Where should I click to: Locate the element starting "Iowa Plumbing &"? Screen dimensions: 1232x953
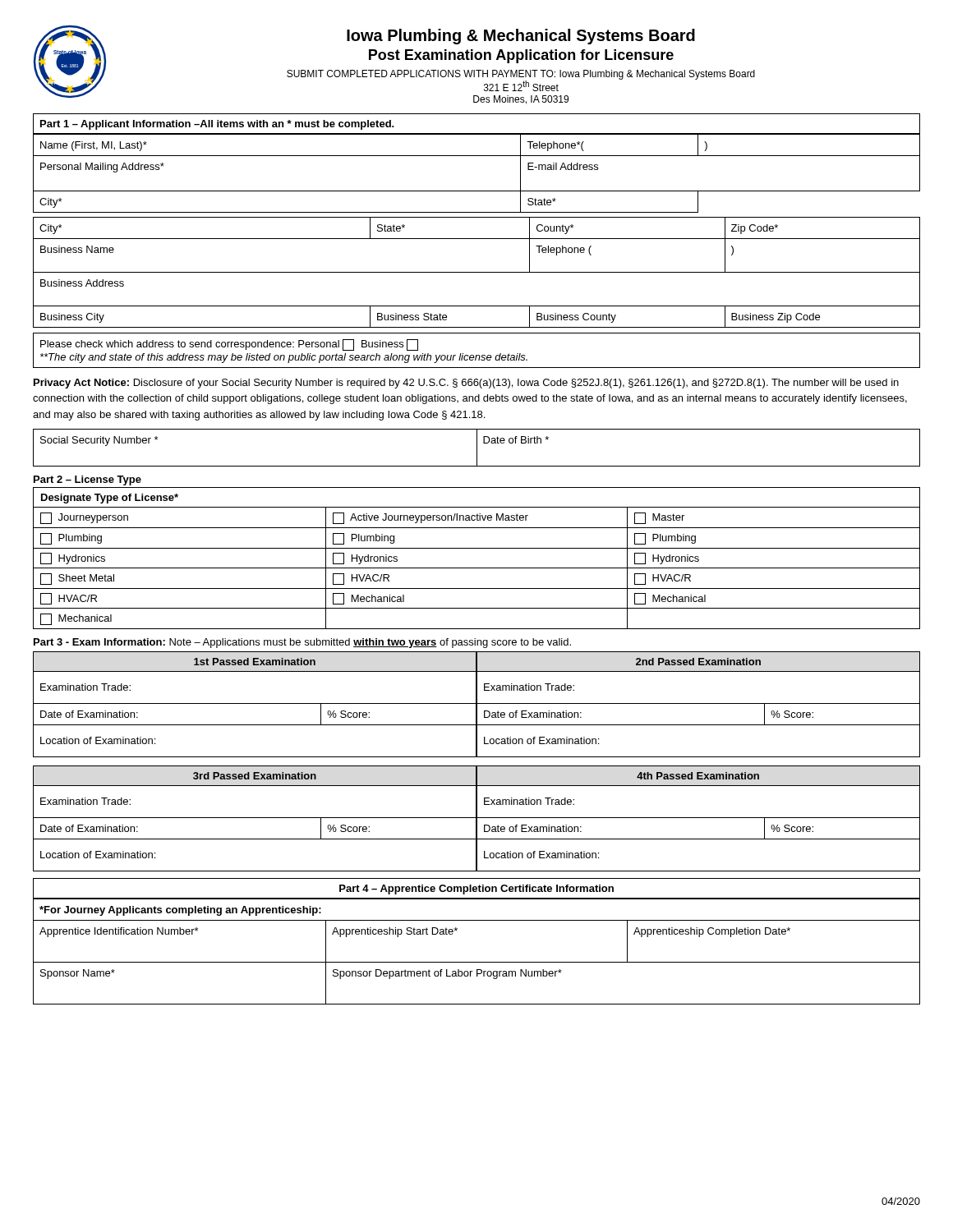click(521, 45)
